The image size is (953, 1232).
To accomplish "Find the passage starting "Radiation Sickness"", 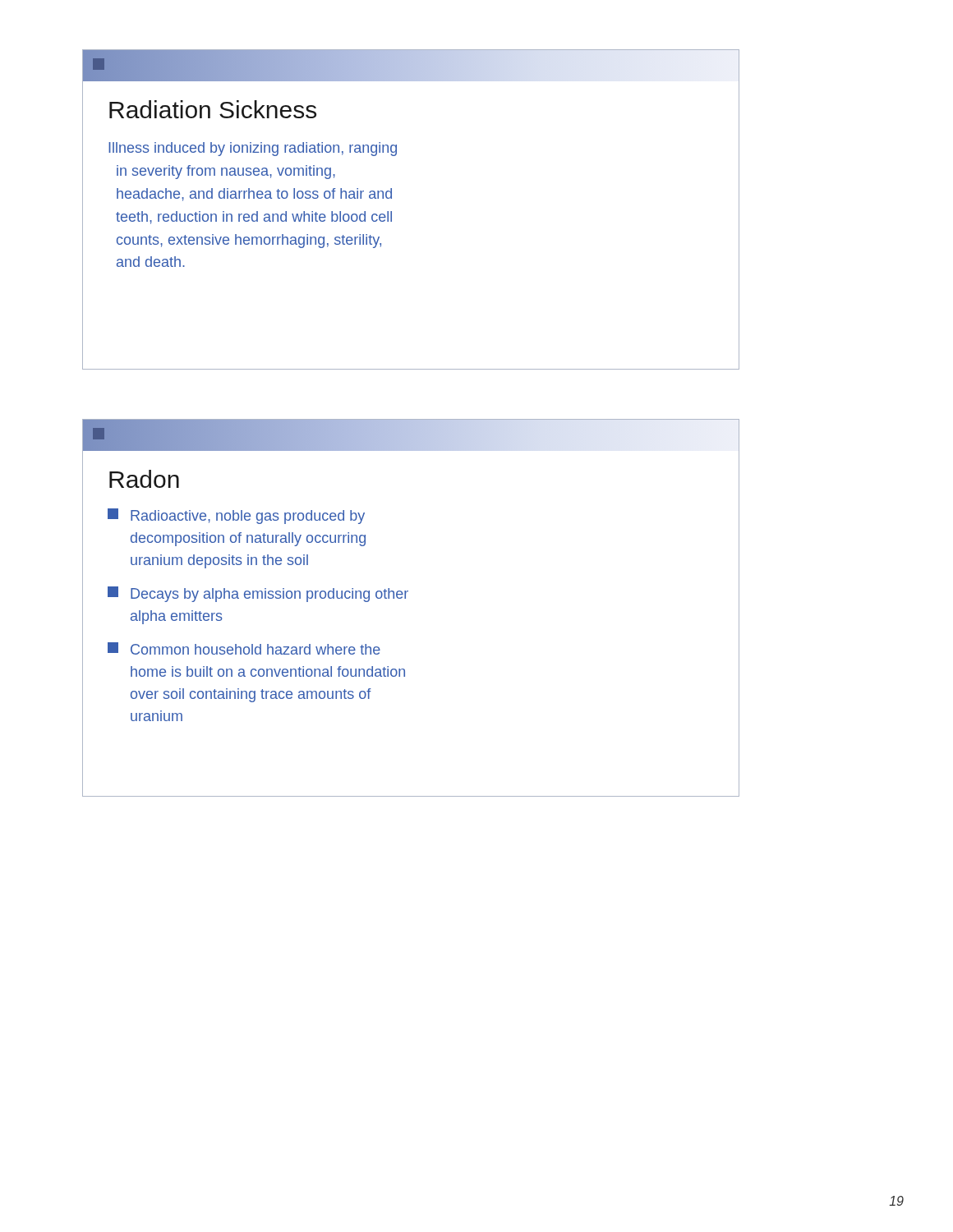I will pyautogui.click(x=212, y=110).
